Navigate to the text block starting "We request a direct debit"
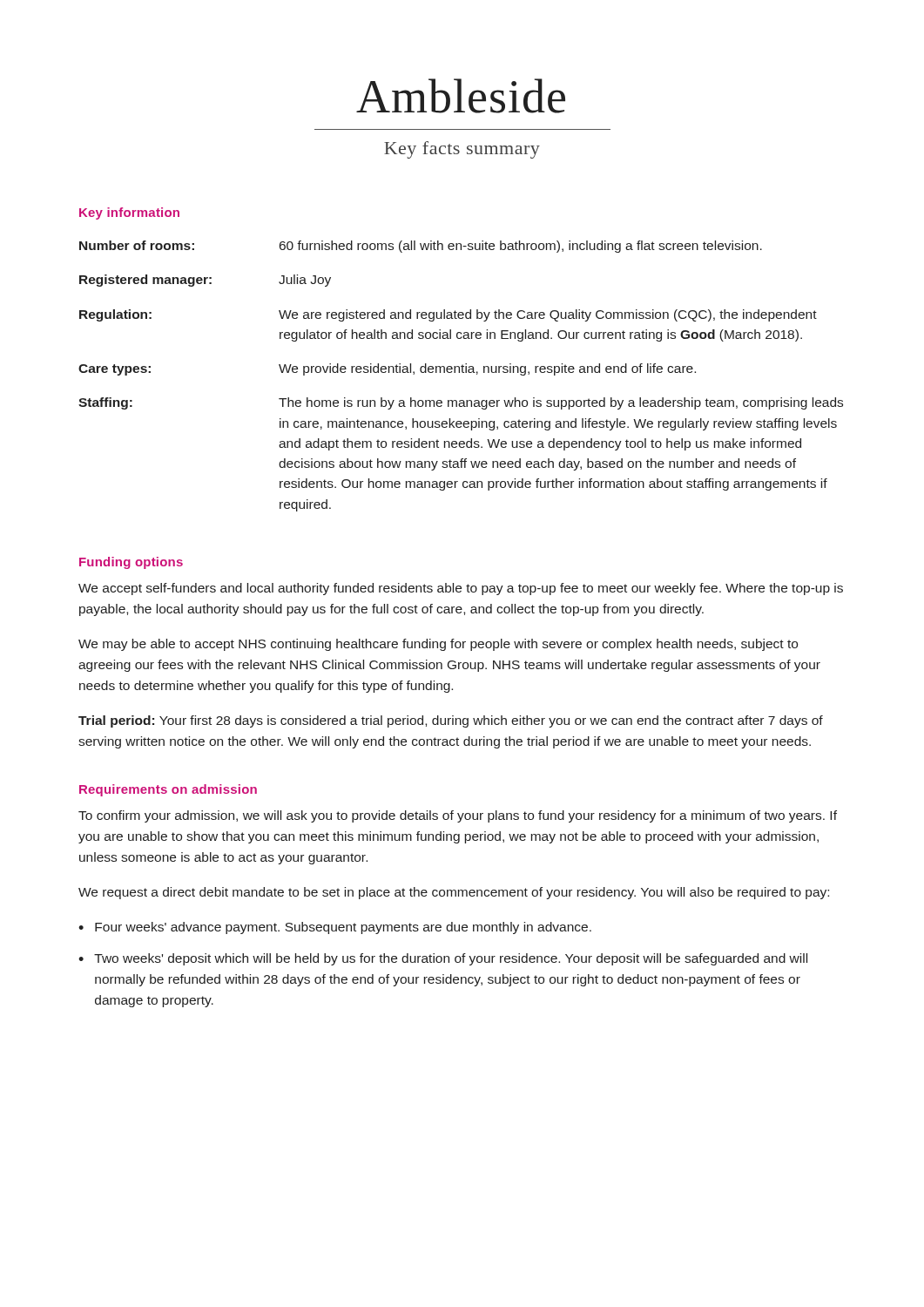Viewport: 924px width, 1307px height. 462,892
